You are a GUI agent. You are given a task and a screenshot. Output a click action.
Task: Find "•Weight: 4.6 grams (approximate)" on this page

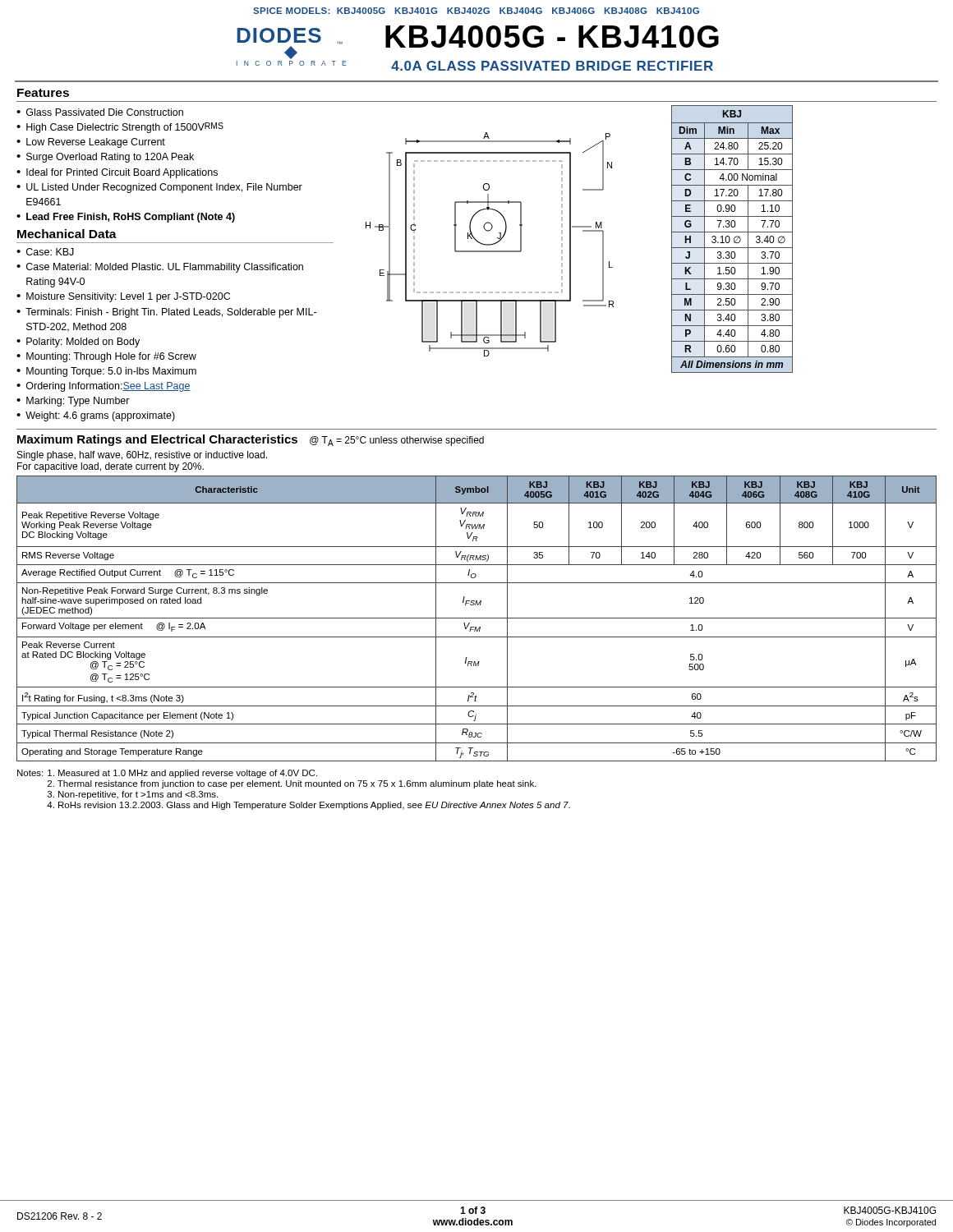[96, 415]
